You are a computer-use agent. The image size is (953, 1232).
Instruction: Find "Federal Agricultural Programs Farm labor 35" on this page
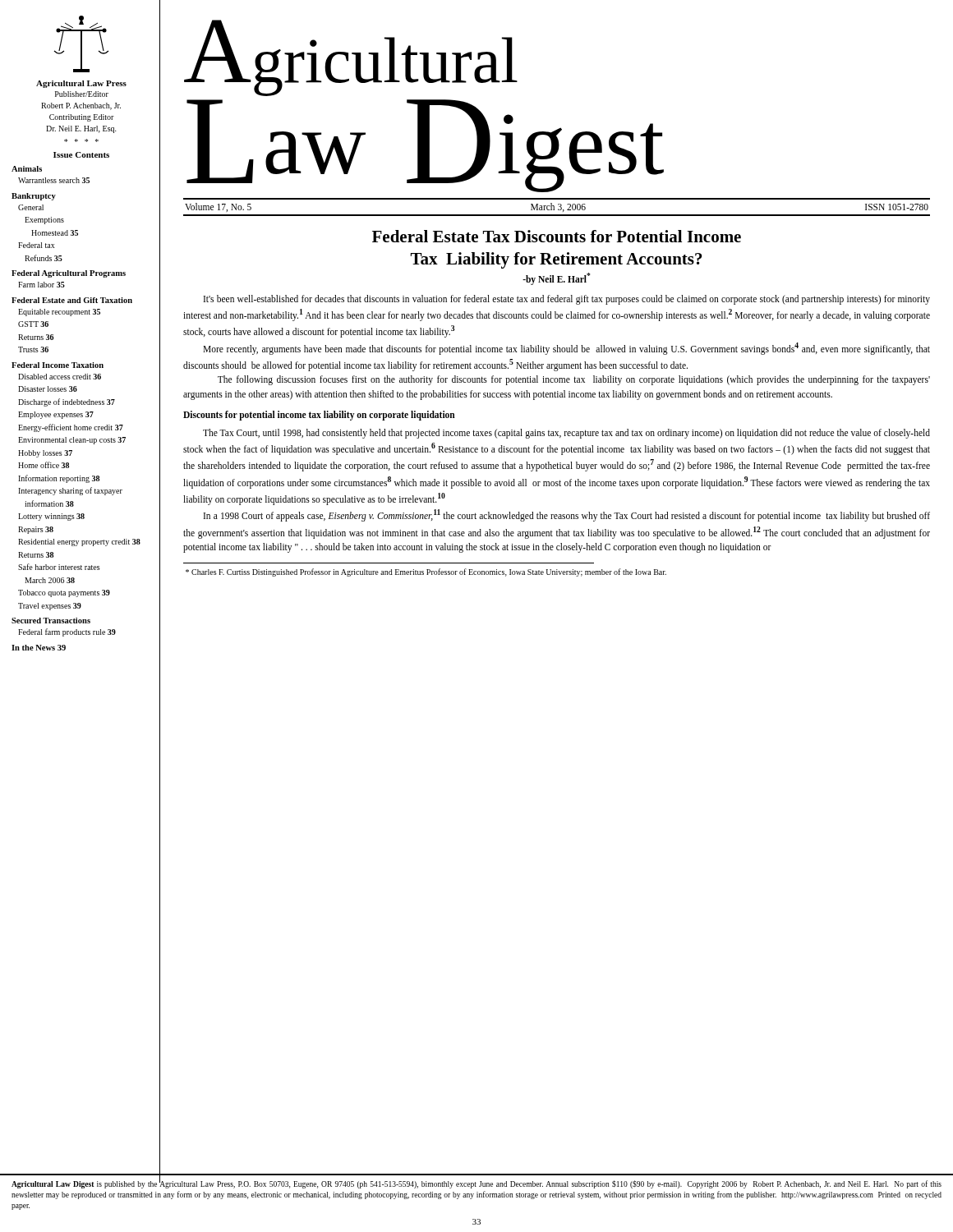[81, 280]
